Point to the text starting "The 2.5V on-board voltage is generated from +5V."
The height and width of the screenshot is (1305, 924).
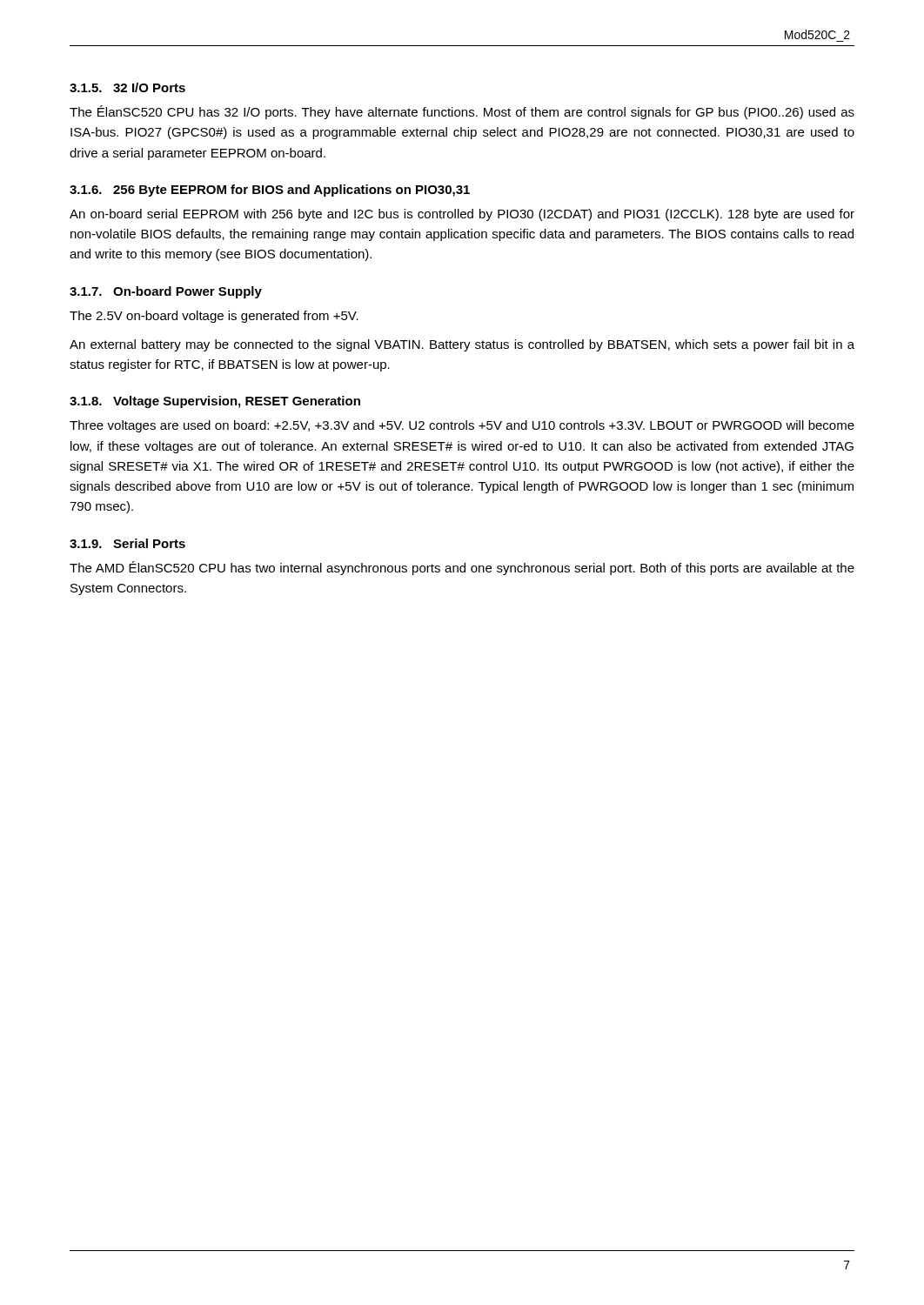coord(214,315)
